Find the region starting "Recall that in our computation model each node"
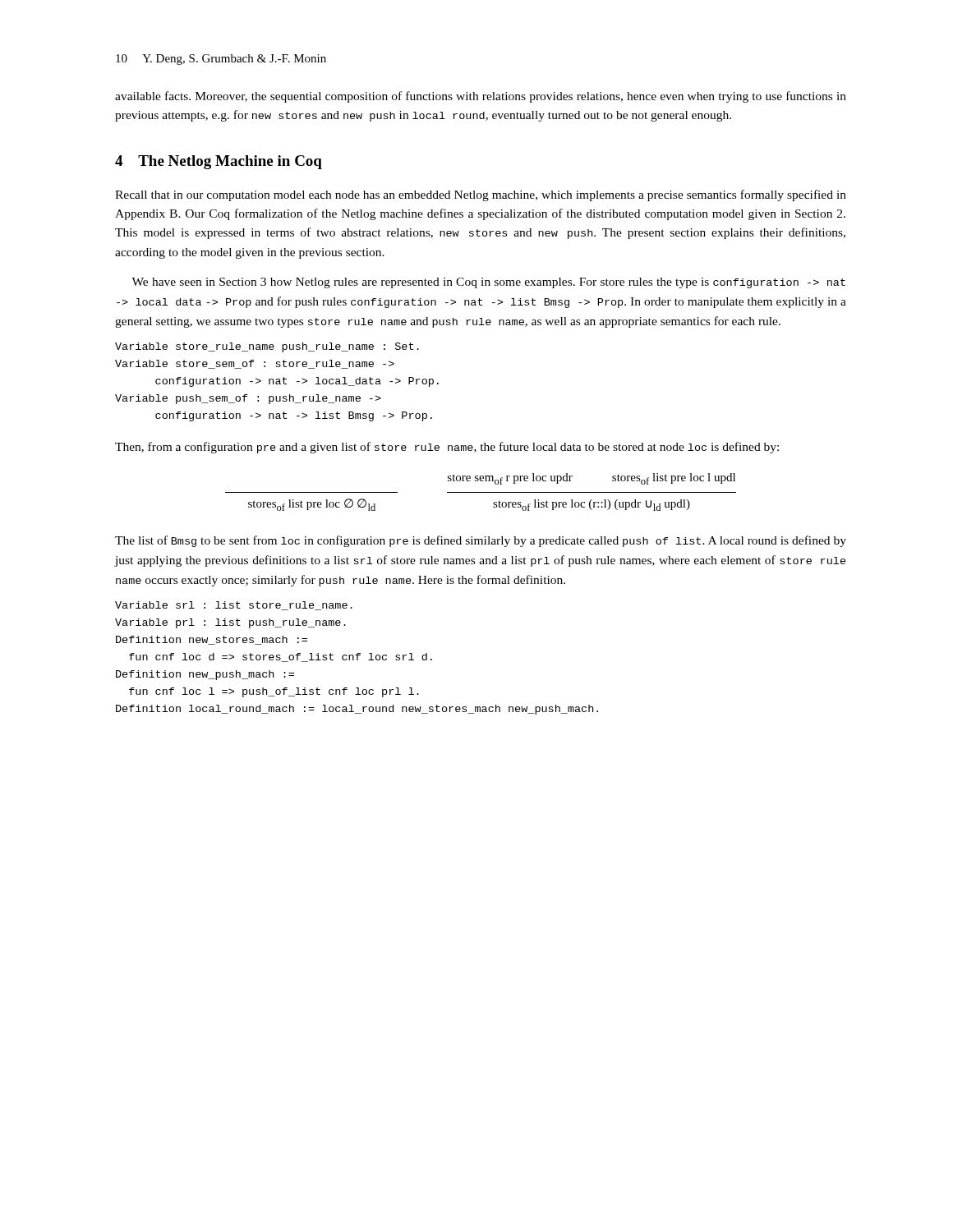 pos(481,223)
